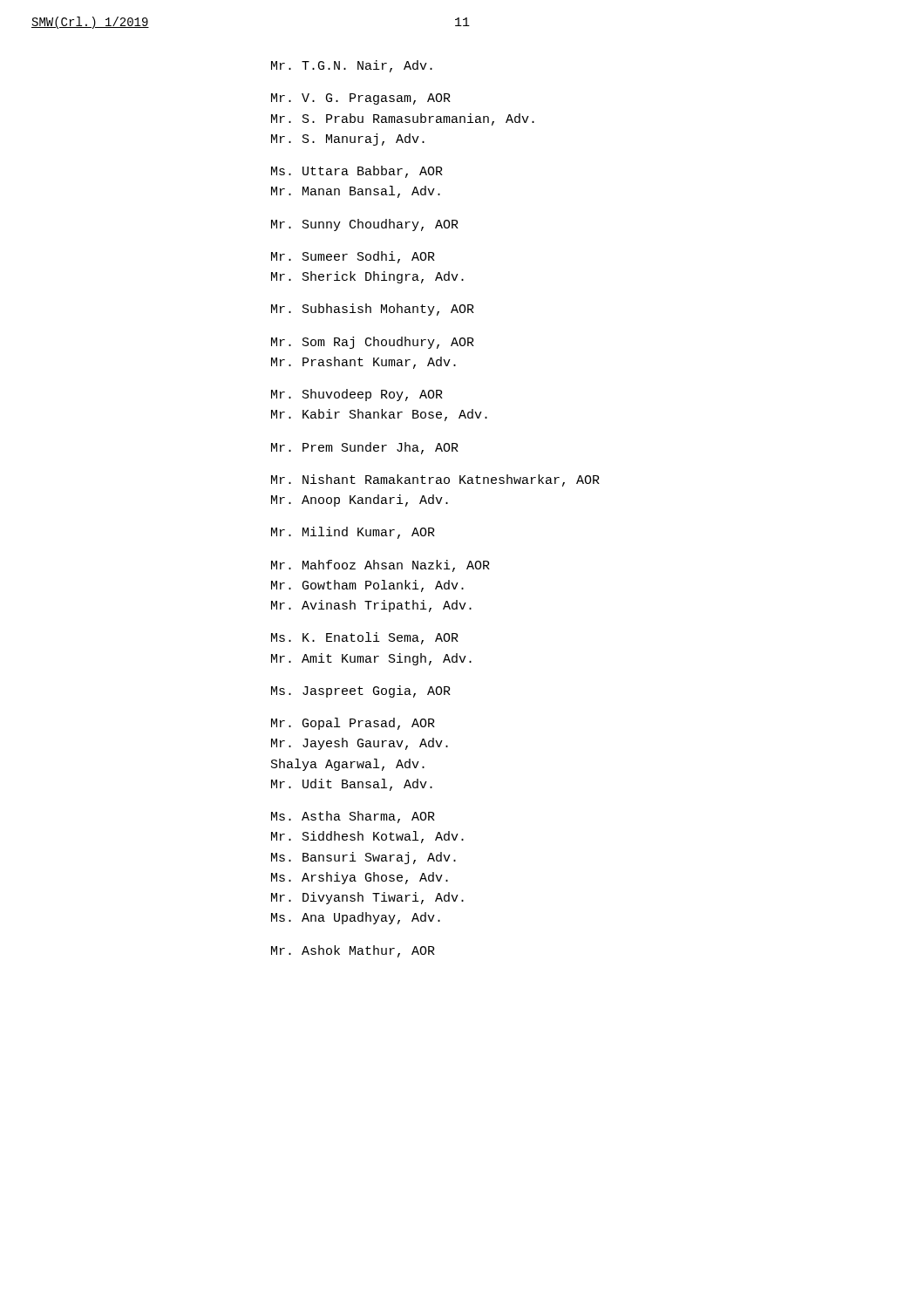Click on the list item that says "Mr. Shuvodeep Roy, AOR Mr. Kabir"

click(x=357, y=395)
